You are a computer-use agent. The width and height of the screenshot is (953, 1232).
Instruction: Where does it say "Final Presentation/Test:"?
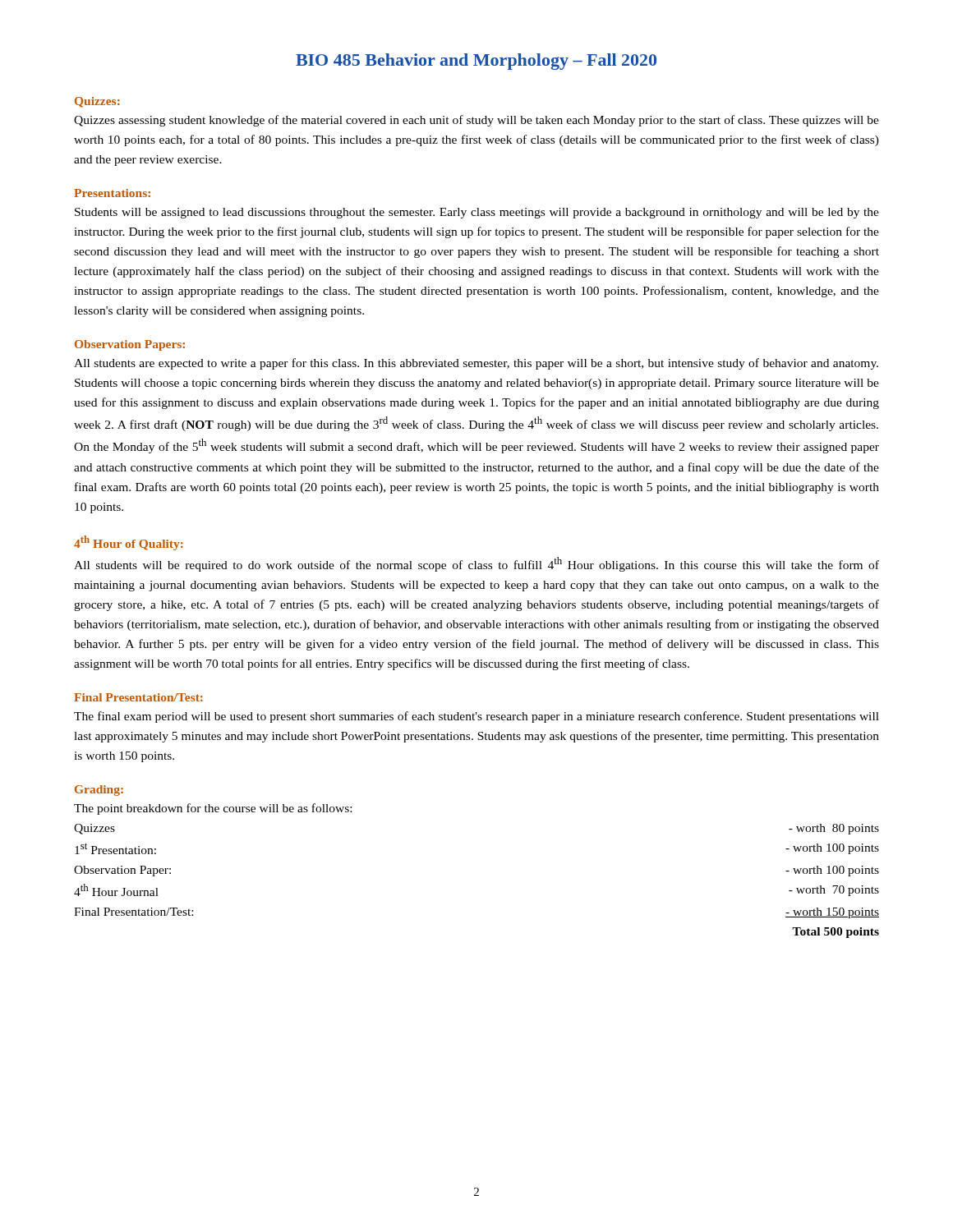click(x=138, y=697)
